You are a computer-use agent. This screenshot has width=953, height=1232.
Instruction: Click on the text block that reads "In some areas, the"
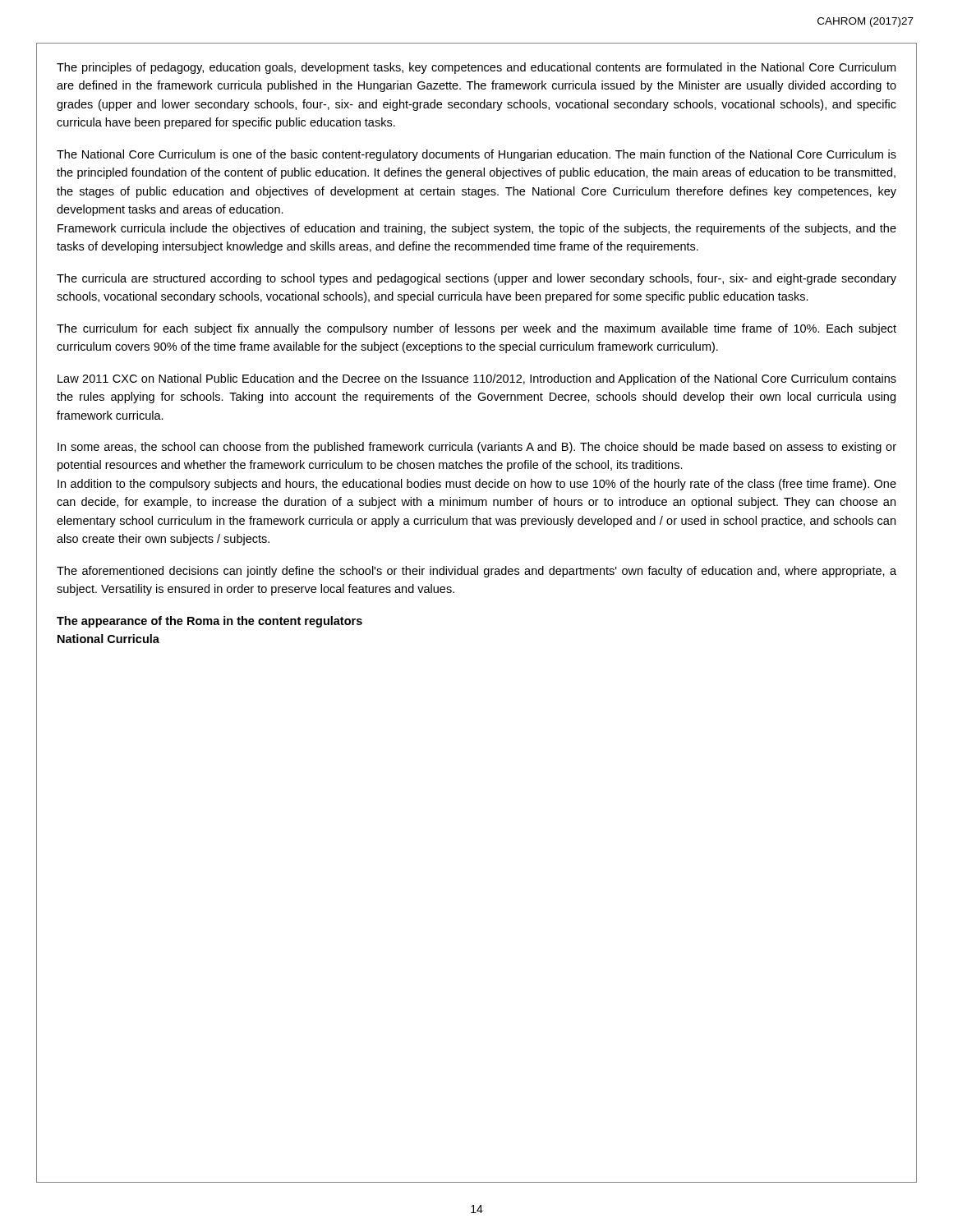(x=476, y=493)
